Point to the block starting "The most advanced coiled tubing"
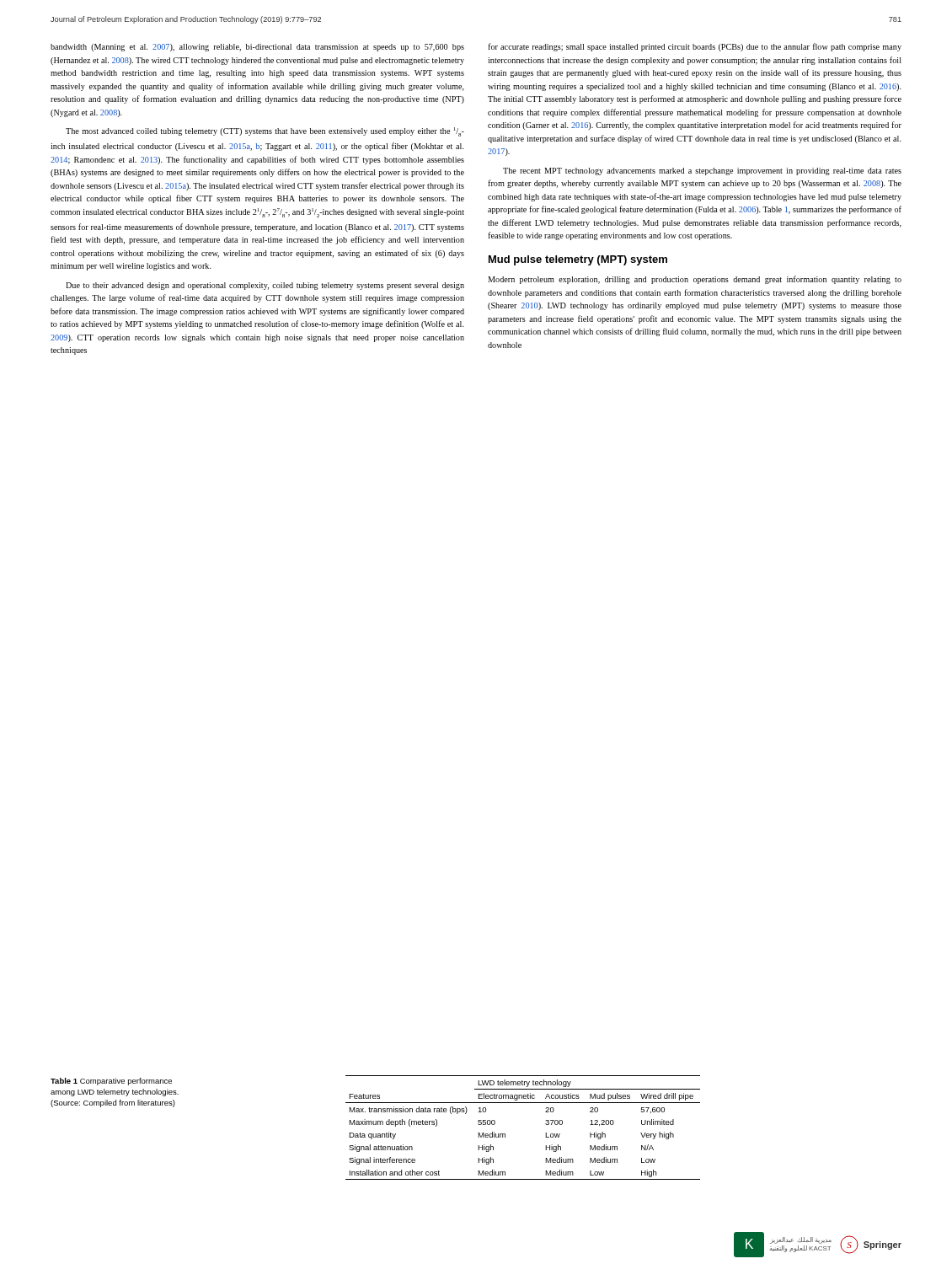Screen dimensions: 1264x952 tap(257, 198)
